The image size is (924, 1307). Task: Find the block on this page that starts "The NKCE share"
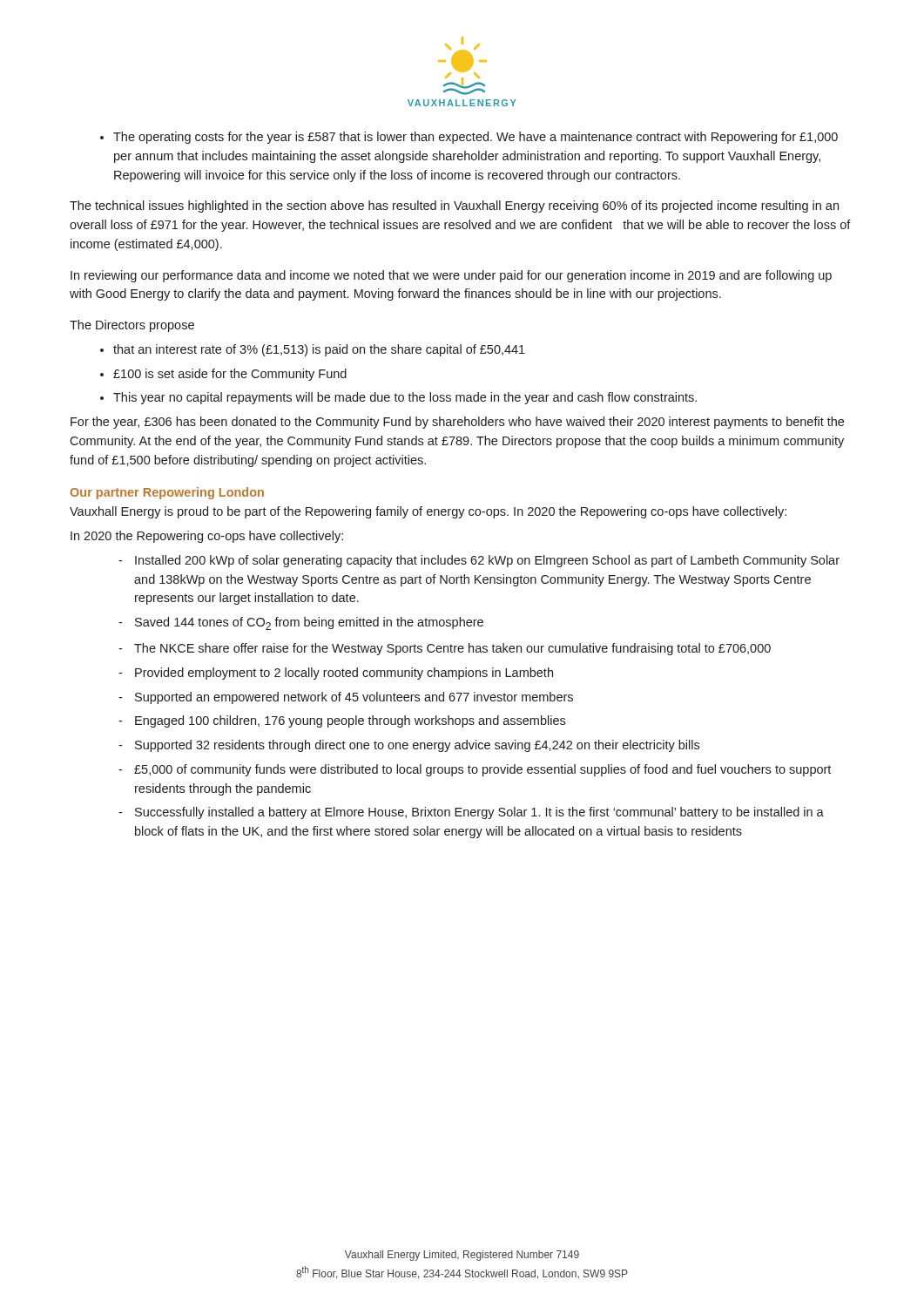[453, 648]
